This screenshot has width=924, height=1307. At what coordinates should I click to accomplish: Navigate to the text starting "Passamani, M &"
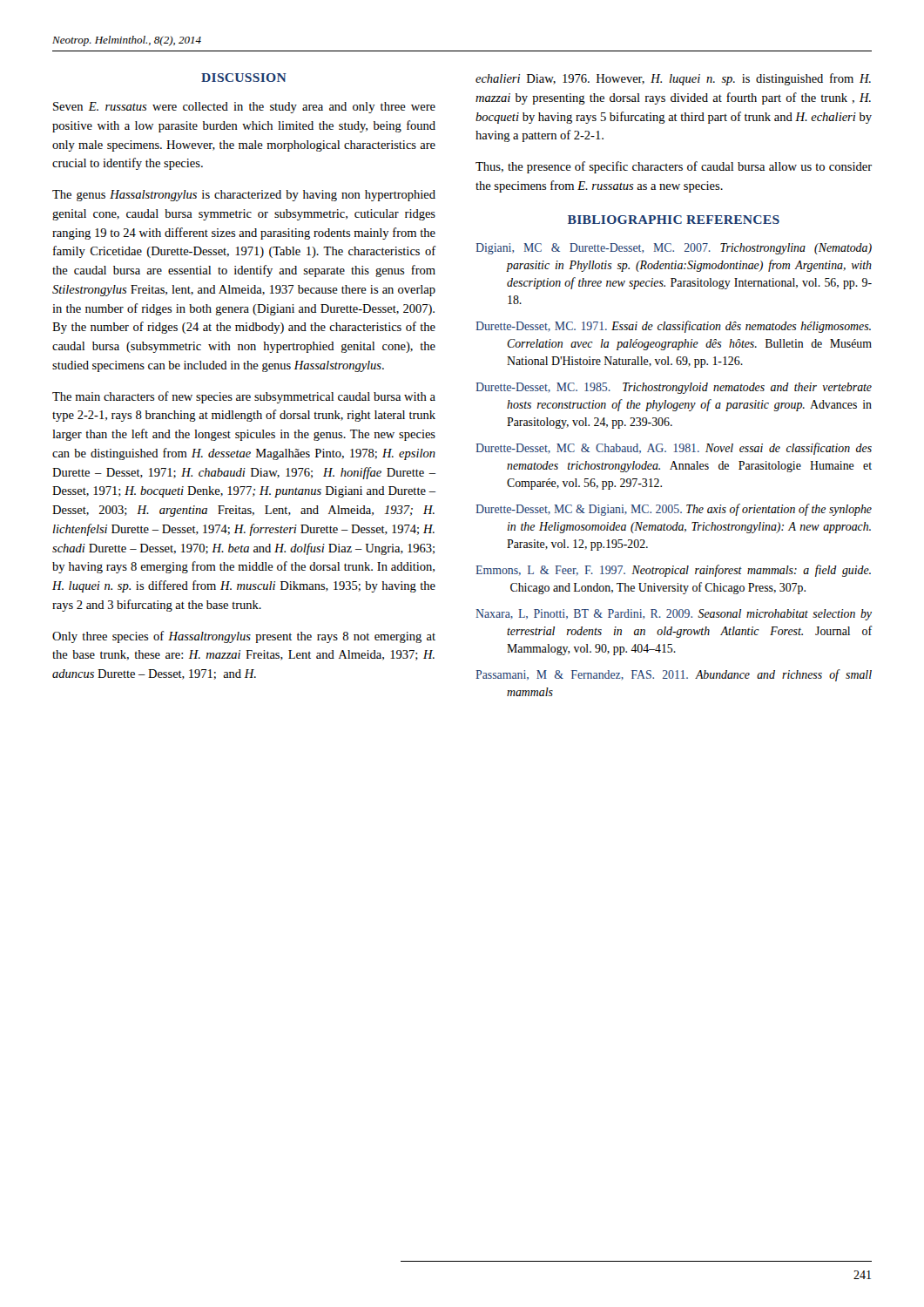(674, 683)
